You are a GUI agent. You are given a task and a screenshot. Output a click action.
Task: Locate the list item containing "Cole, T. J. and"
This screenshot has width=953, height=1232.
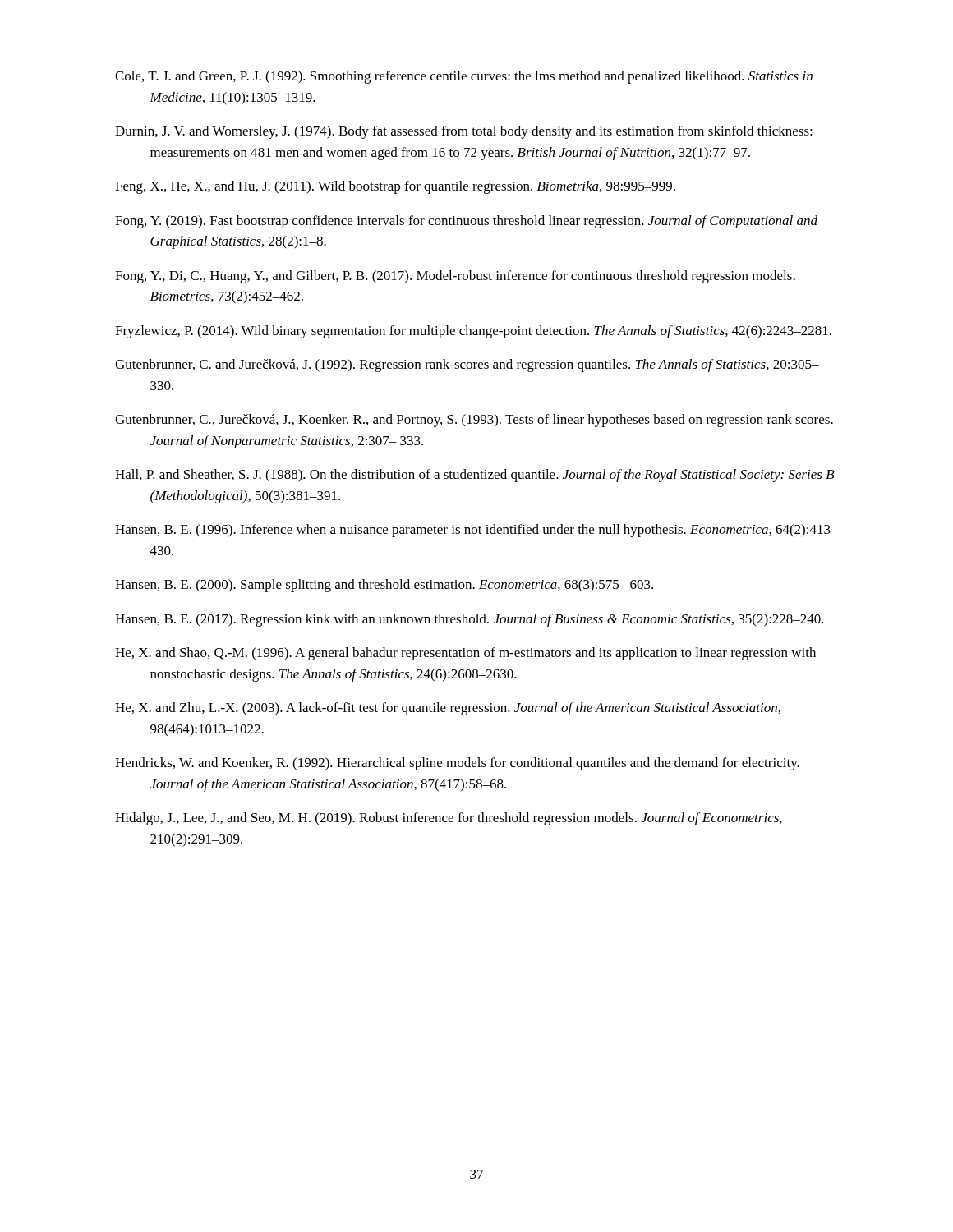(x=464, y=86)
